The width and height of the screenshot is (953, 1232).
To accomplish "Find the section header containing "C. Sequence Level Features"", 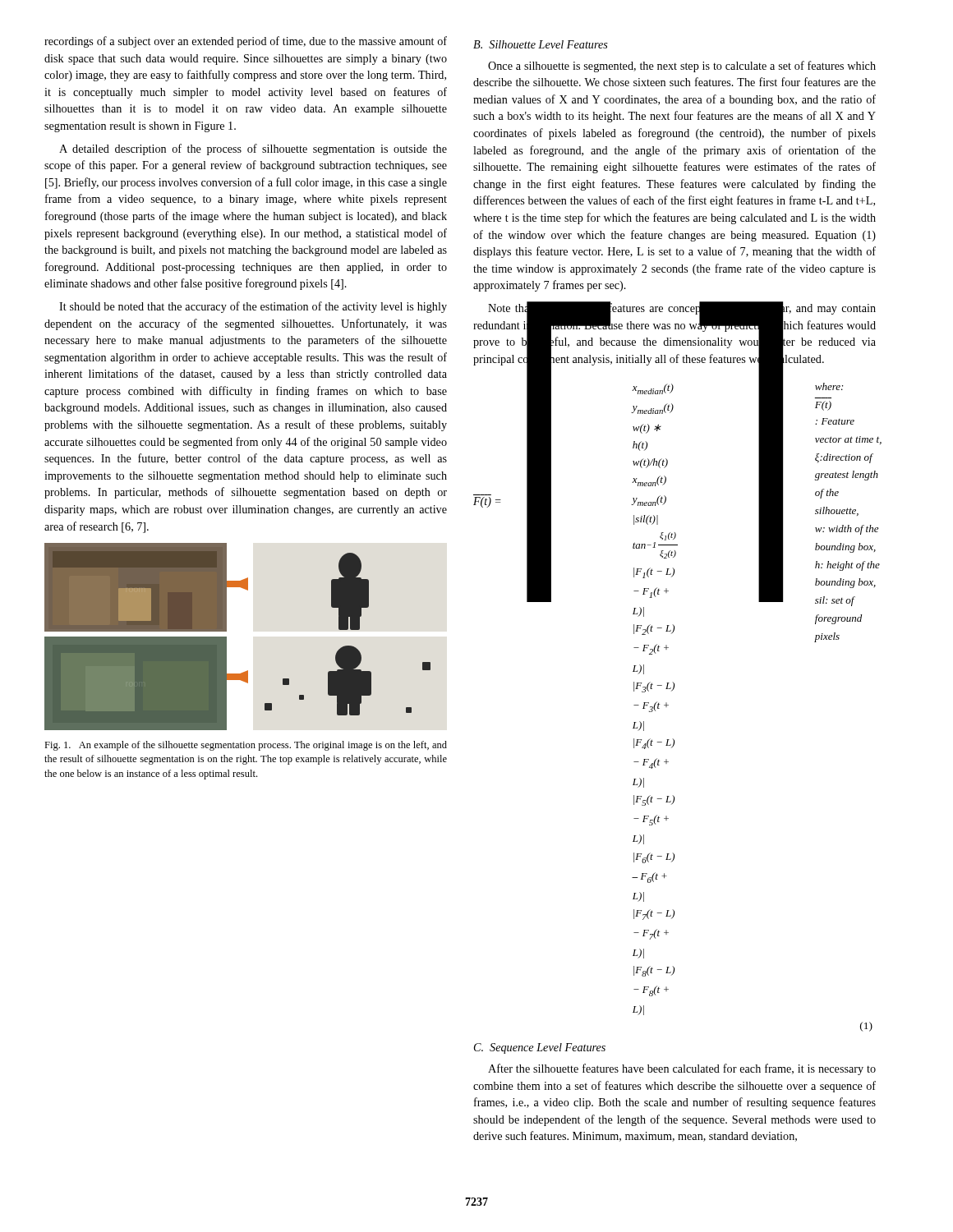I will point(540,1048).
